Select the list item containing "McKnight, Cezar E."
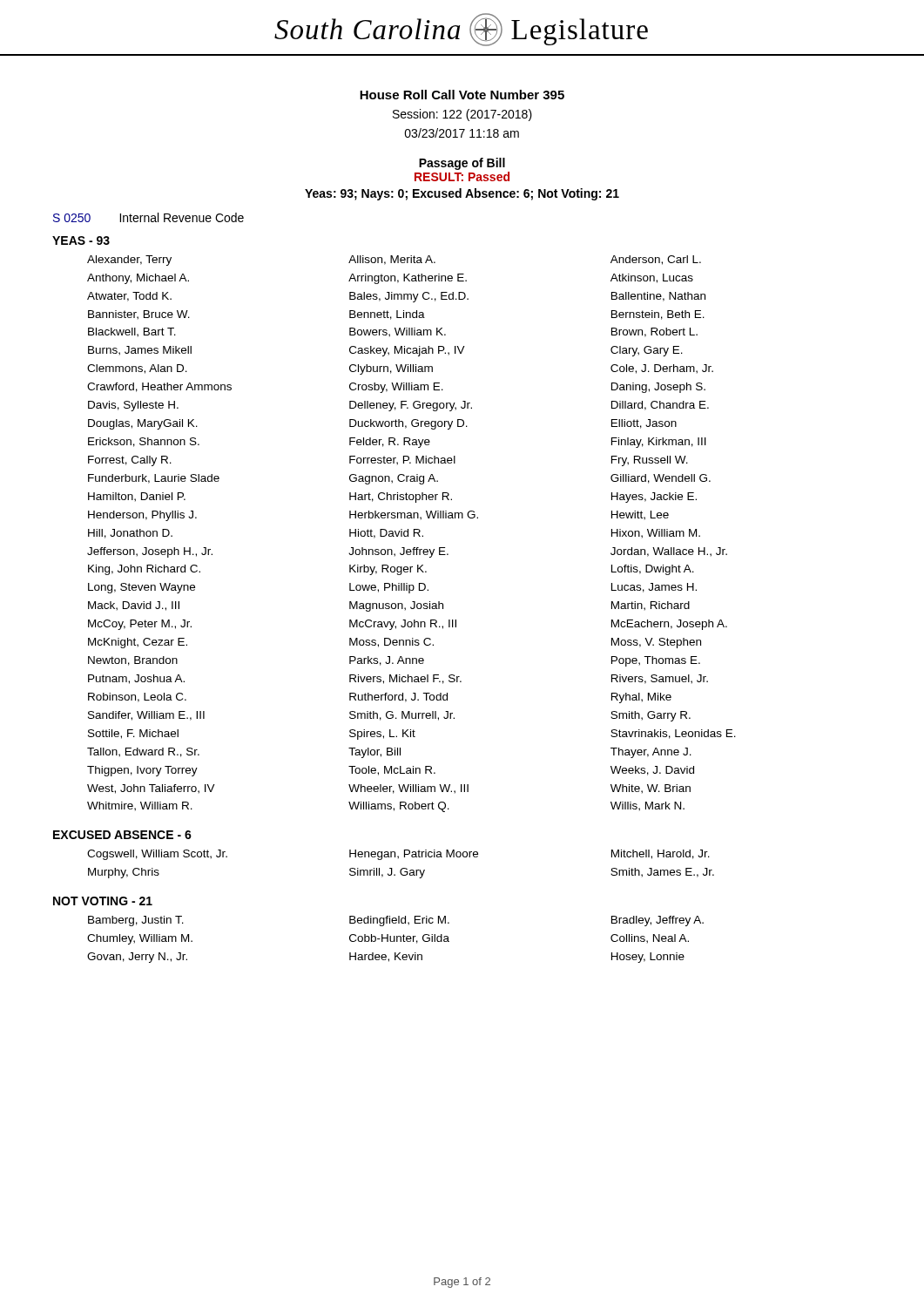The image size is (924, 1307). (138, 642)
